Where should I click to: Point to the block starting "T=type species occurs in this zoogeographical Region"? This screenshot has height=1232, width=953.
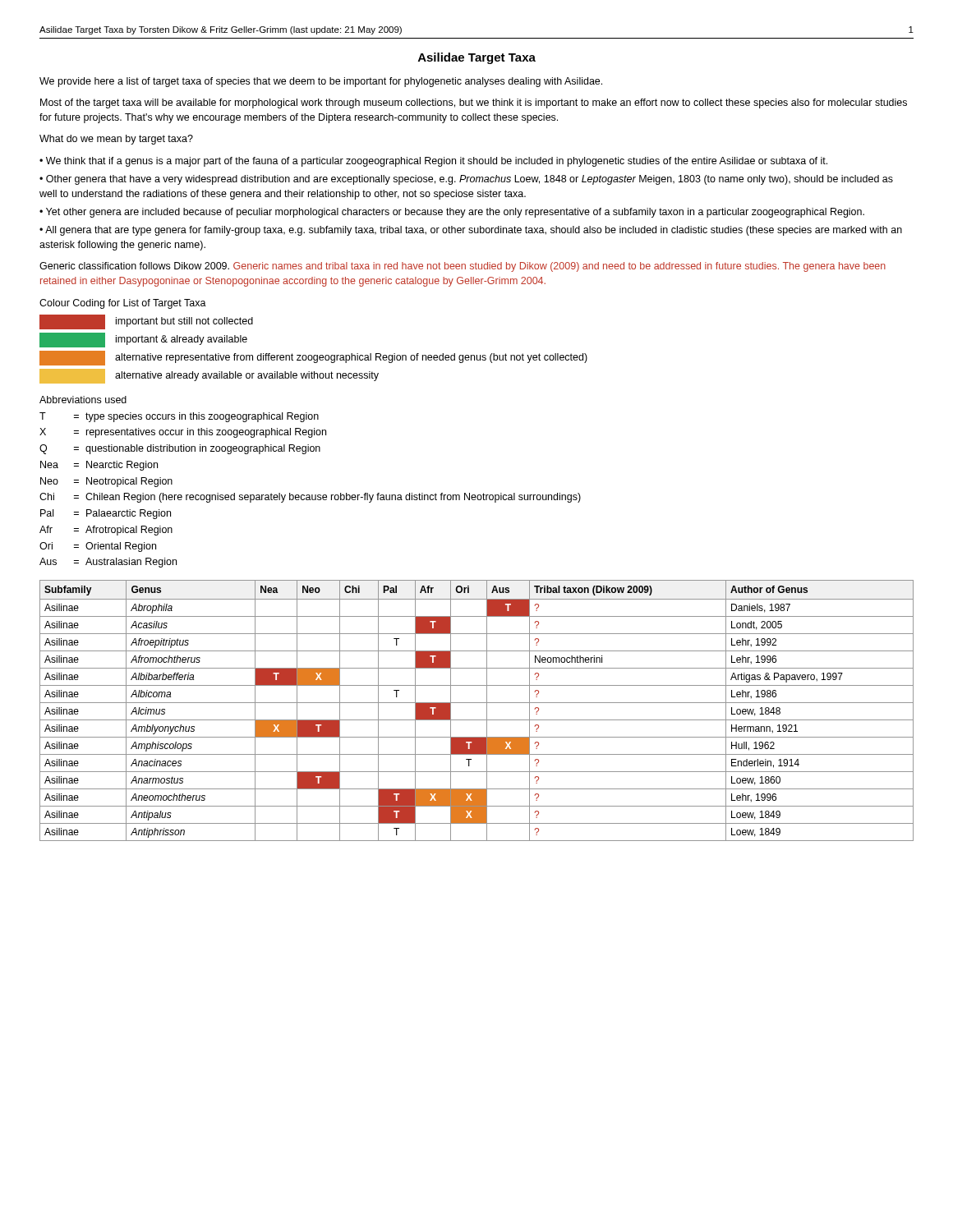pyautogui.click(x=179, y=417)
